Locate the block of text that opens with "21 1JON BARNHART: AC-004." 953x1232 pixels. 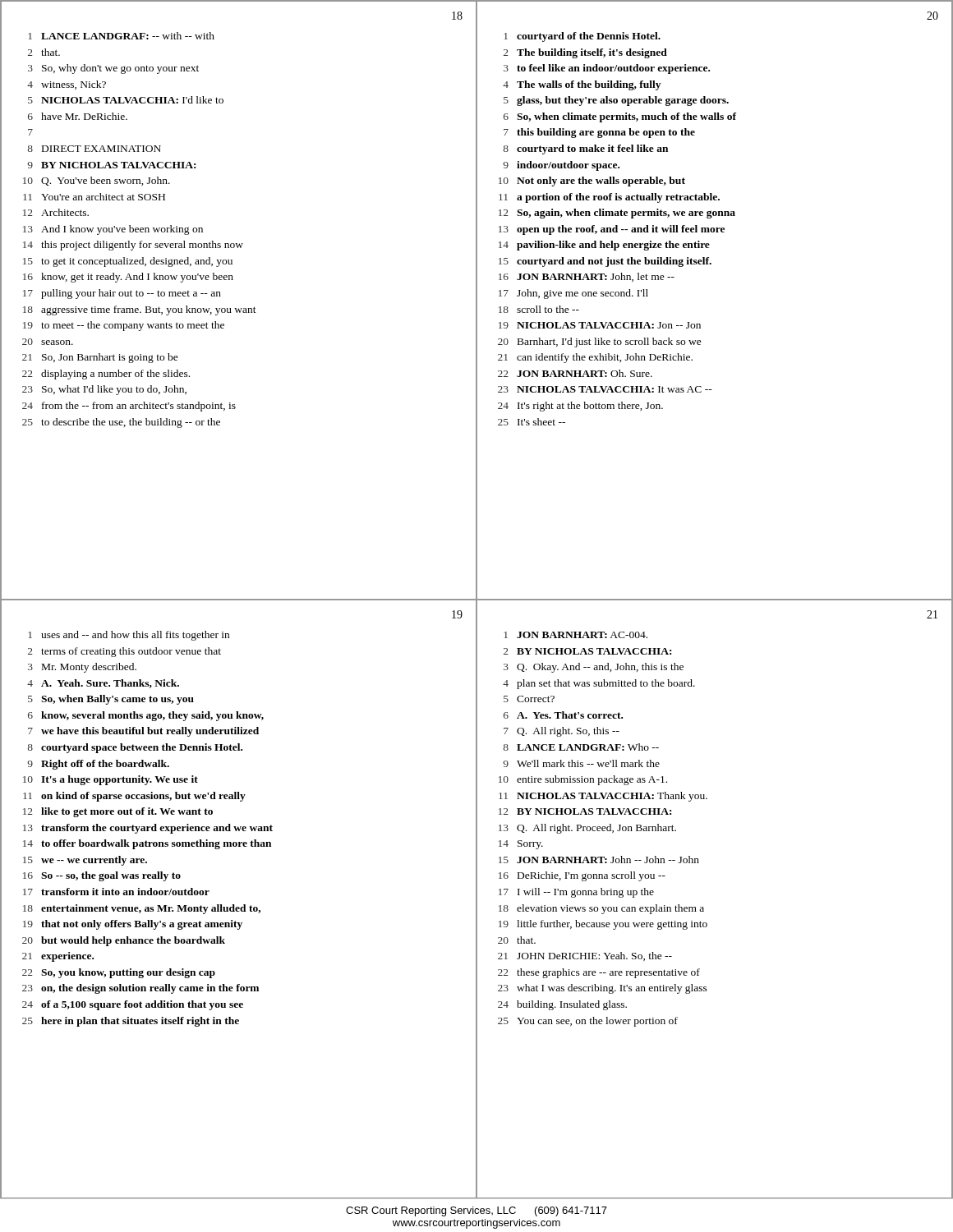click(x=932, y=614)
